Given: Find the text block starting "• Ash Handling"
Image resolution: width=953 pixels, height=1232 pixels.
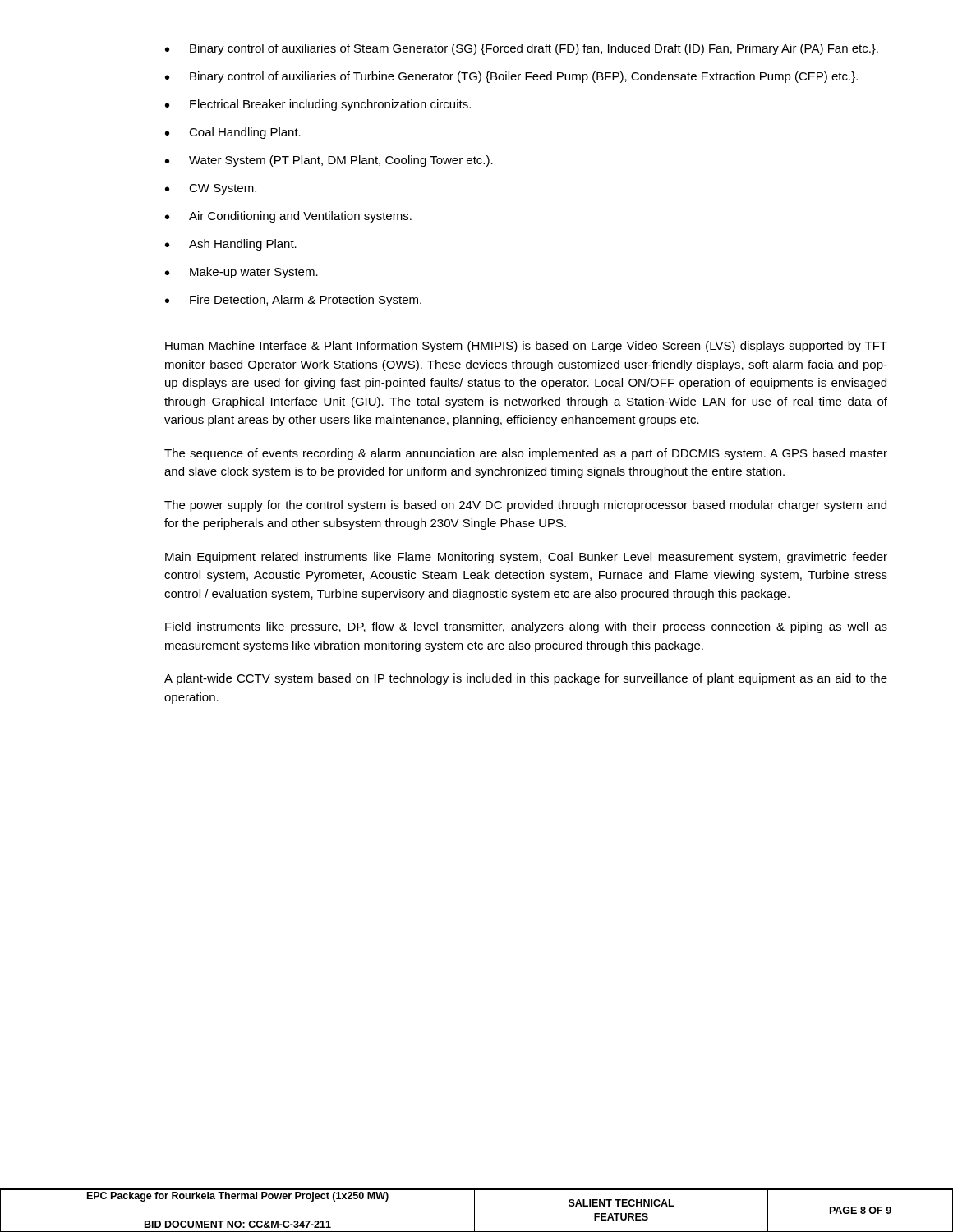Looking at the screenshot, I should [231, 245].
